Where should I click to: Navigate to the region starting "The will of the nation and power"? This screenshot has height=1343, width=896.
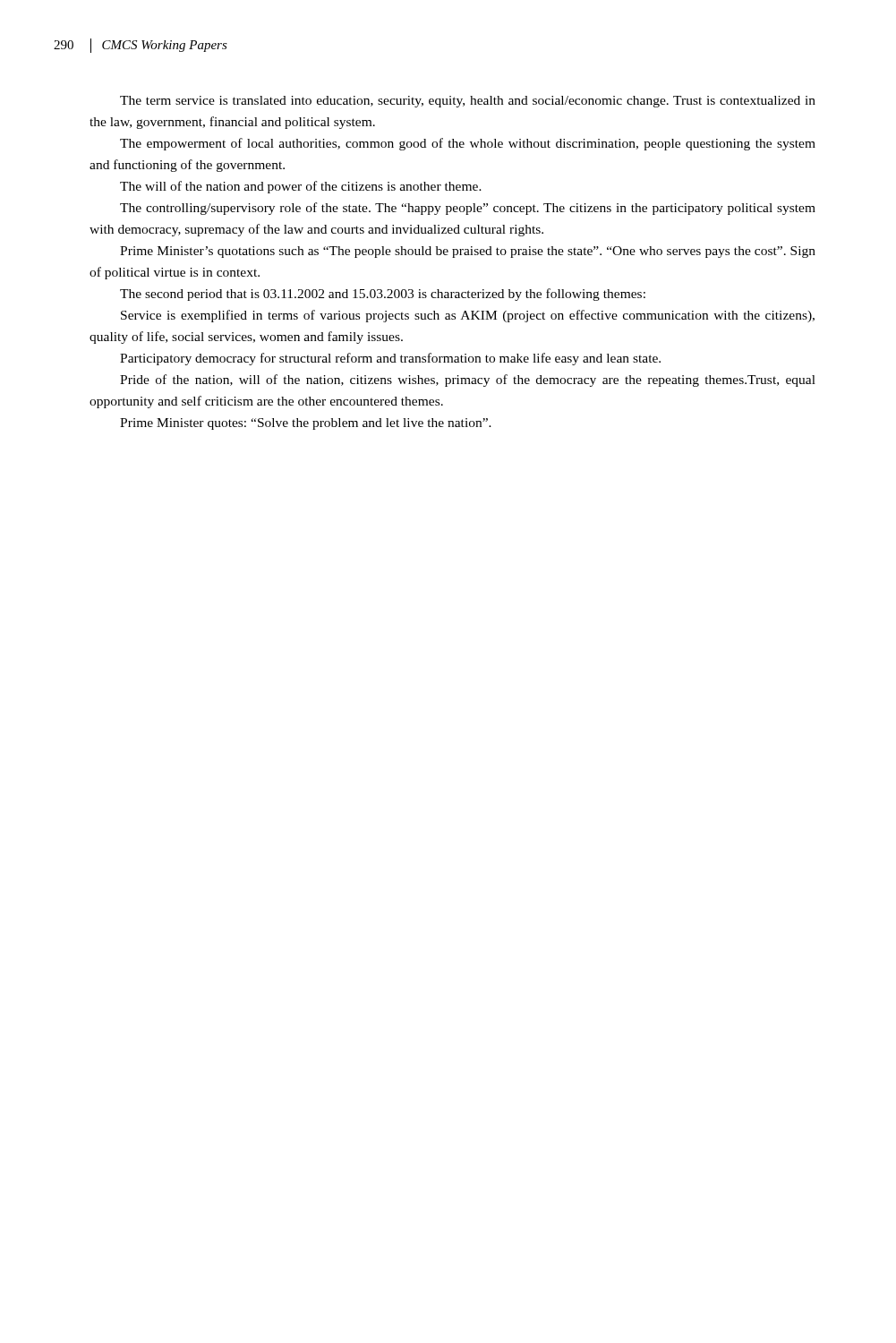point(452,186)
